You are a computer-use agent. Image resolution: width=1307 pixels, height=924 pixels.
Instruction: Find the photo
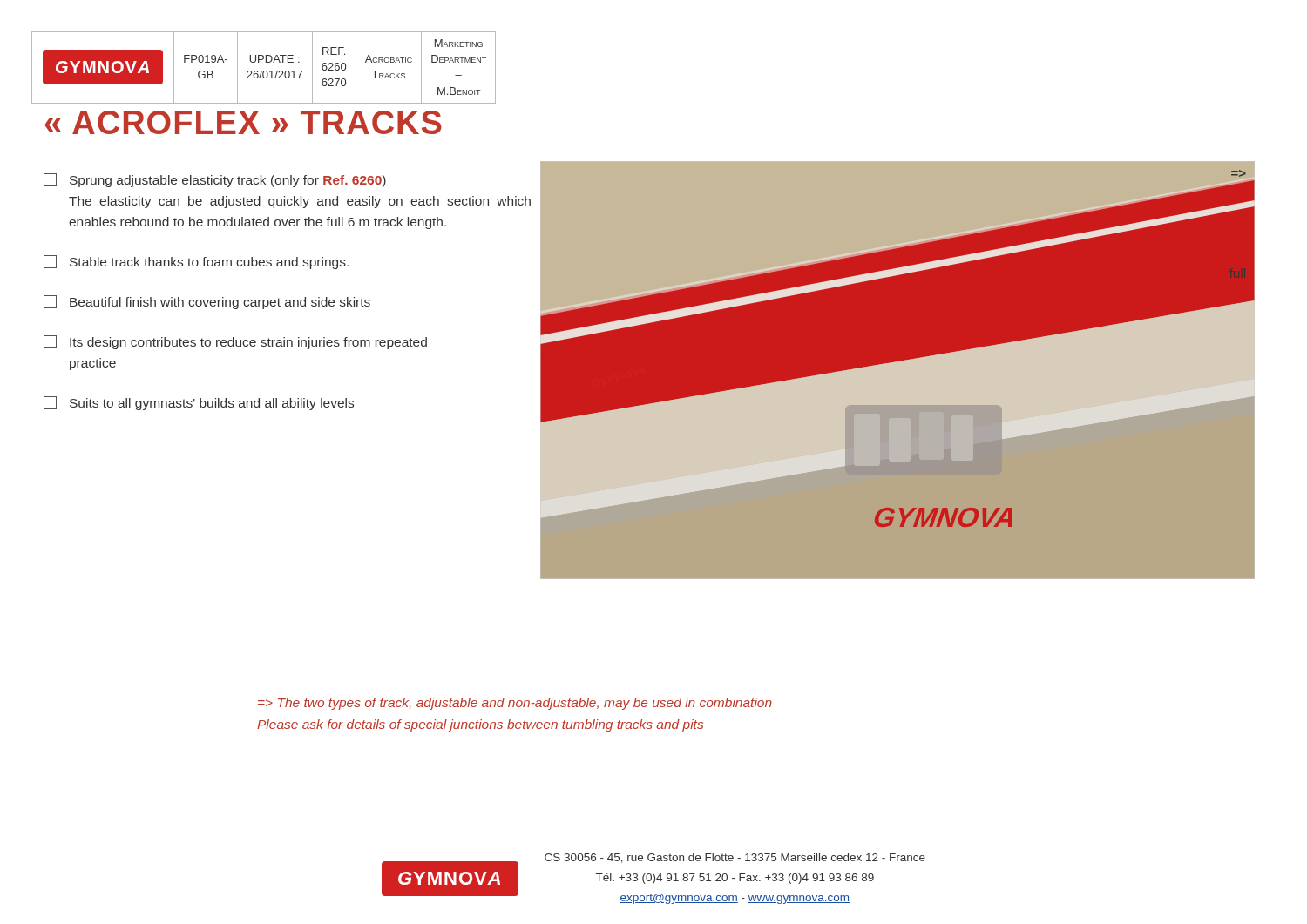pos(897,370)
